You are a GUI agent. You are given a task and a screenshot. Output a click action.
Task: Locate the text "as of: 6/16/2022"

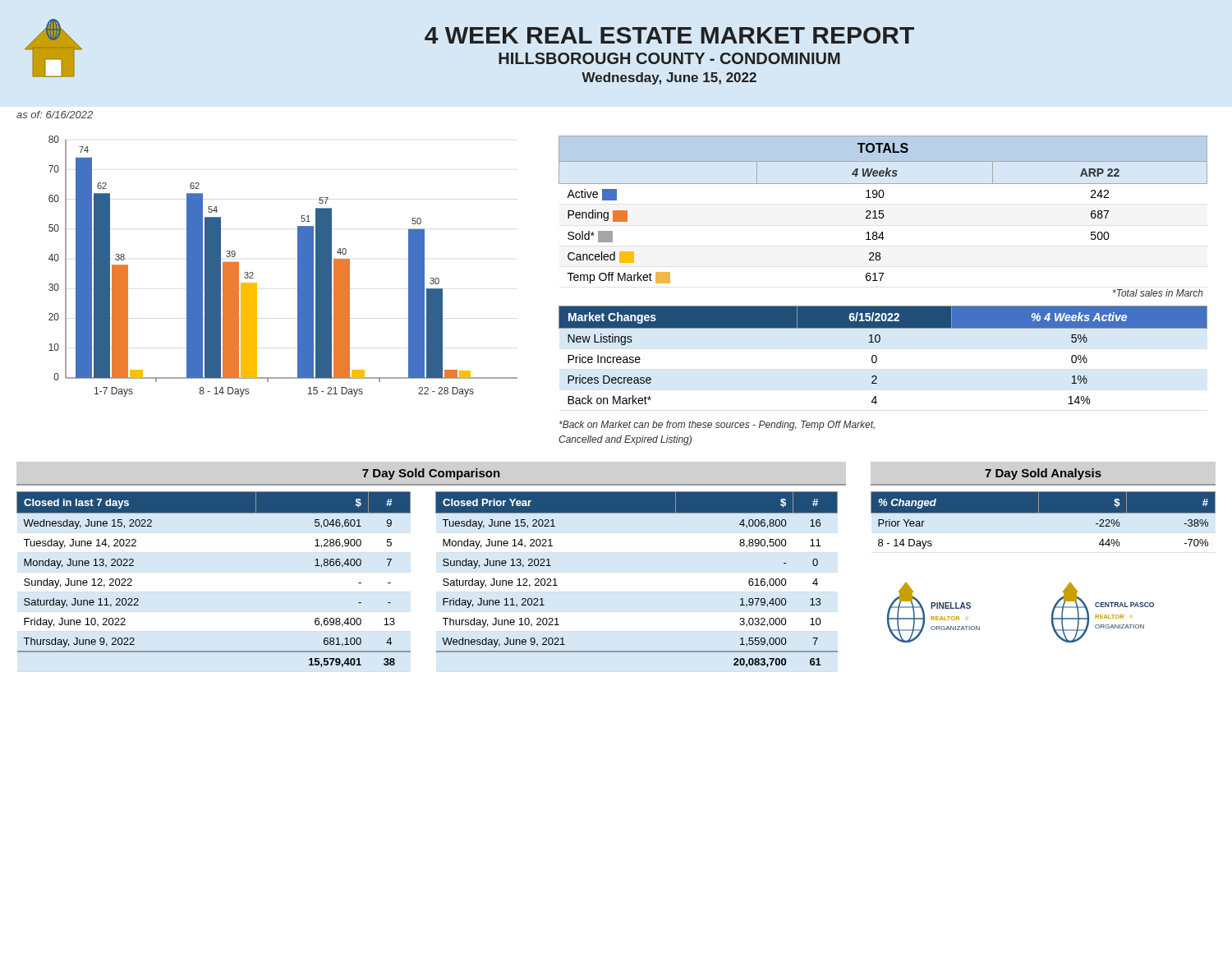(x=55, y=115)
